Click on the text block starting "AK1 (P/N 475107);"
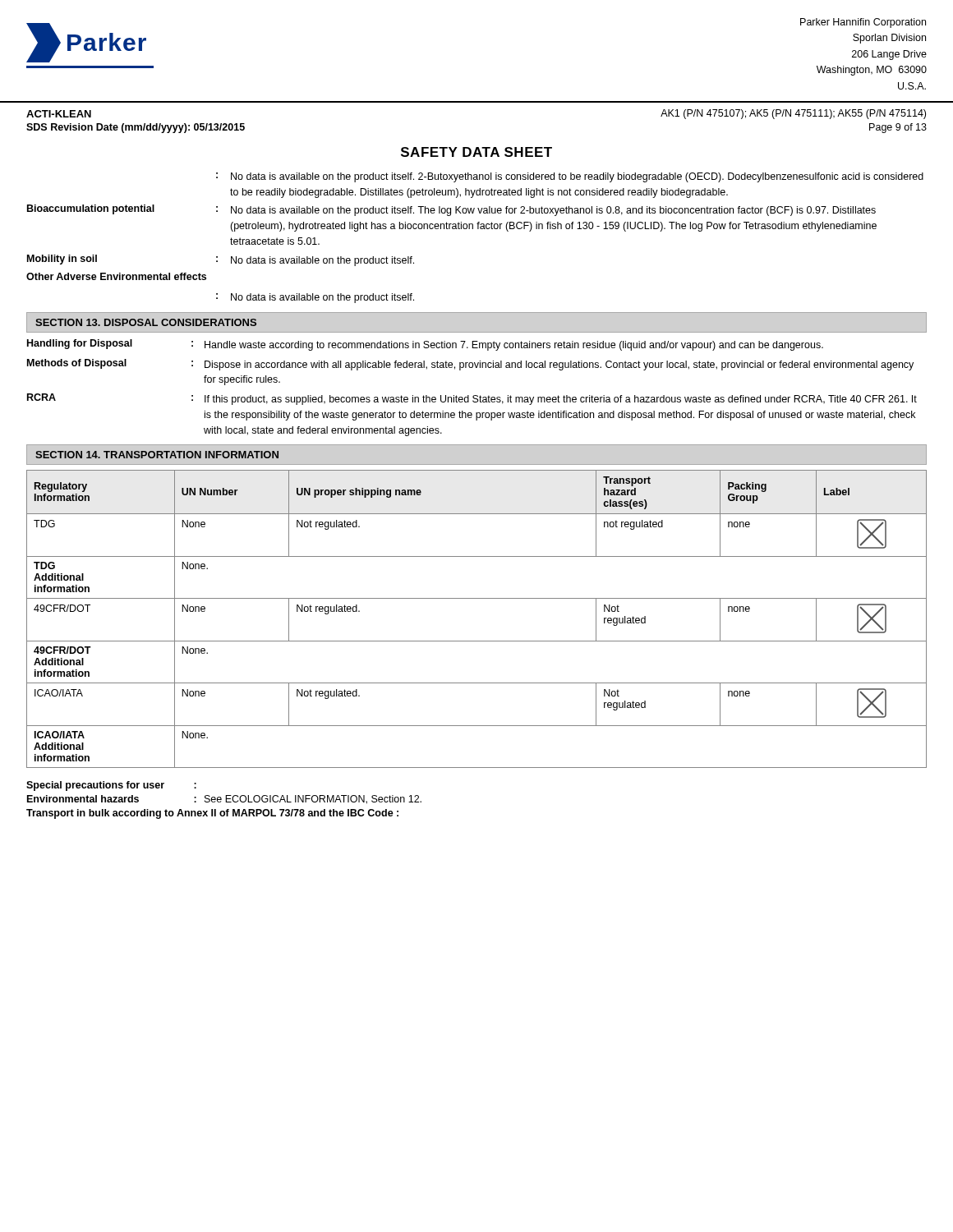The image size is (953, 1232). (x=794, y=113)
